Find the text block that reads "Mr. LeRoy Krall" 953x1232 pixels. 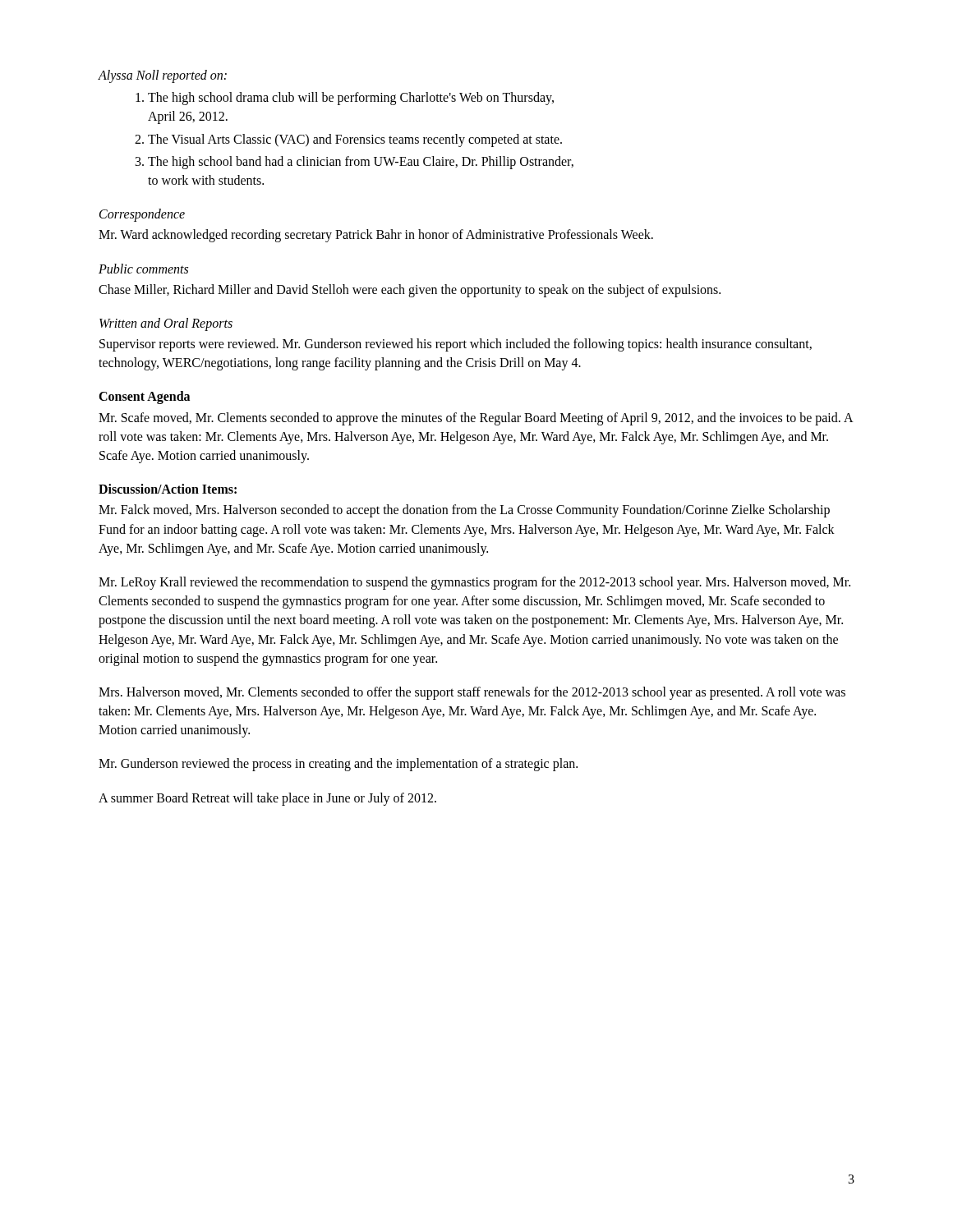[475, 620]
